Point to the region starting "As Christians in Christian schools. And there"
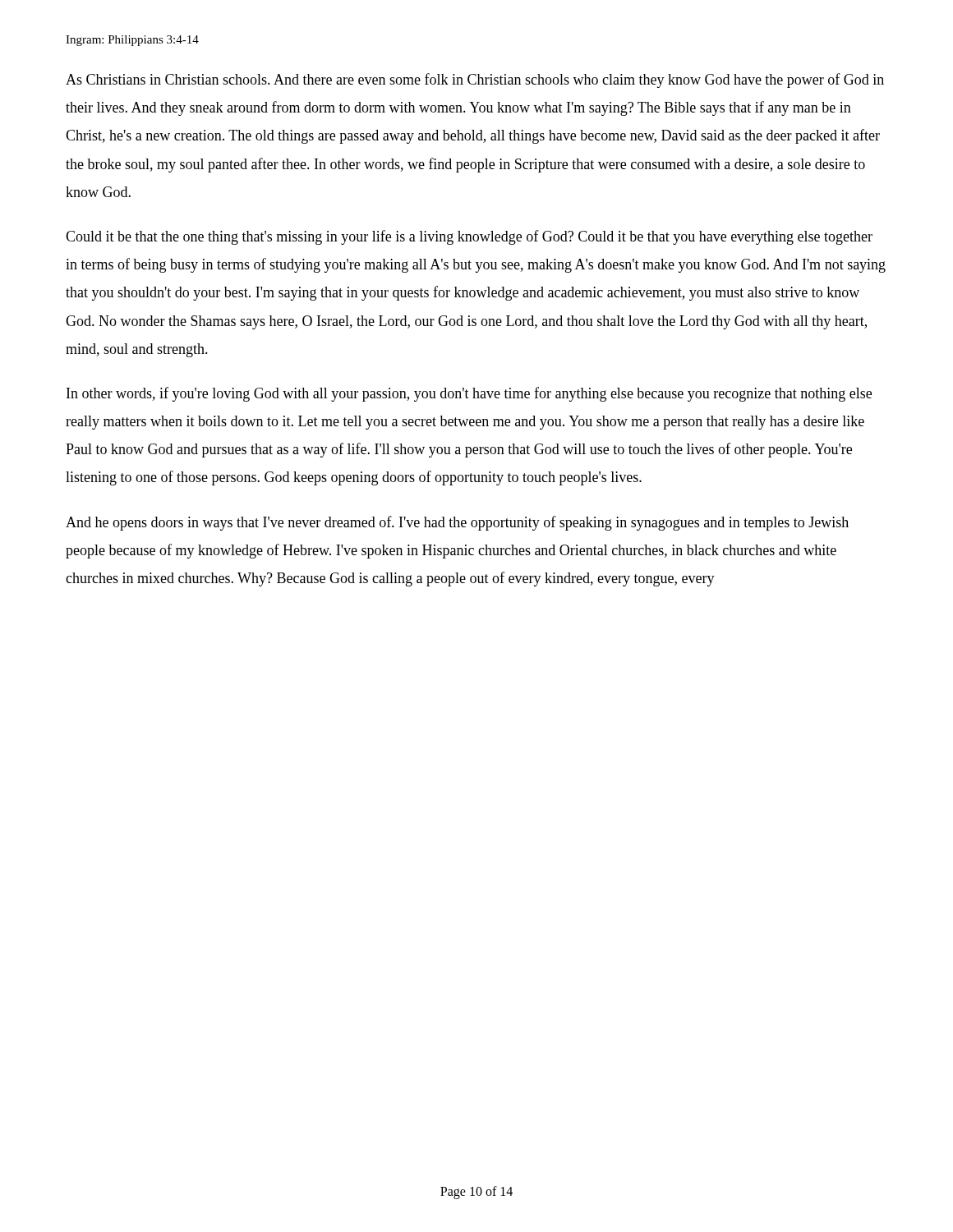The width and height of the screenshot is (953, 1232). [476, 136]
